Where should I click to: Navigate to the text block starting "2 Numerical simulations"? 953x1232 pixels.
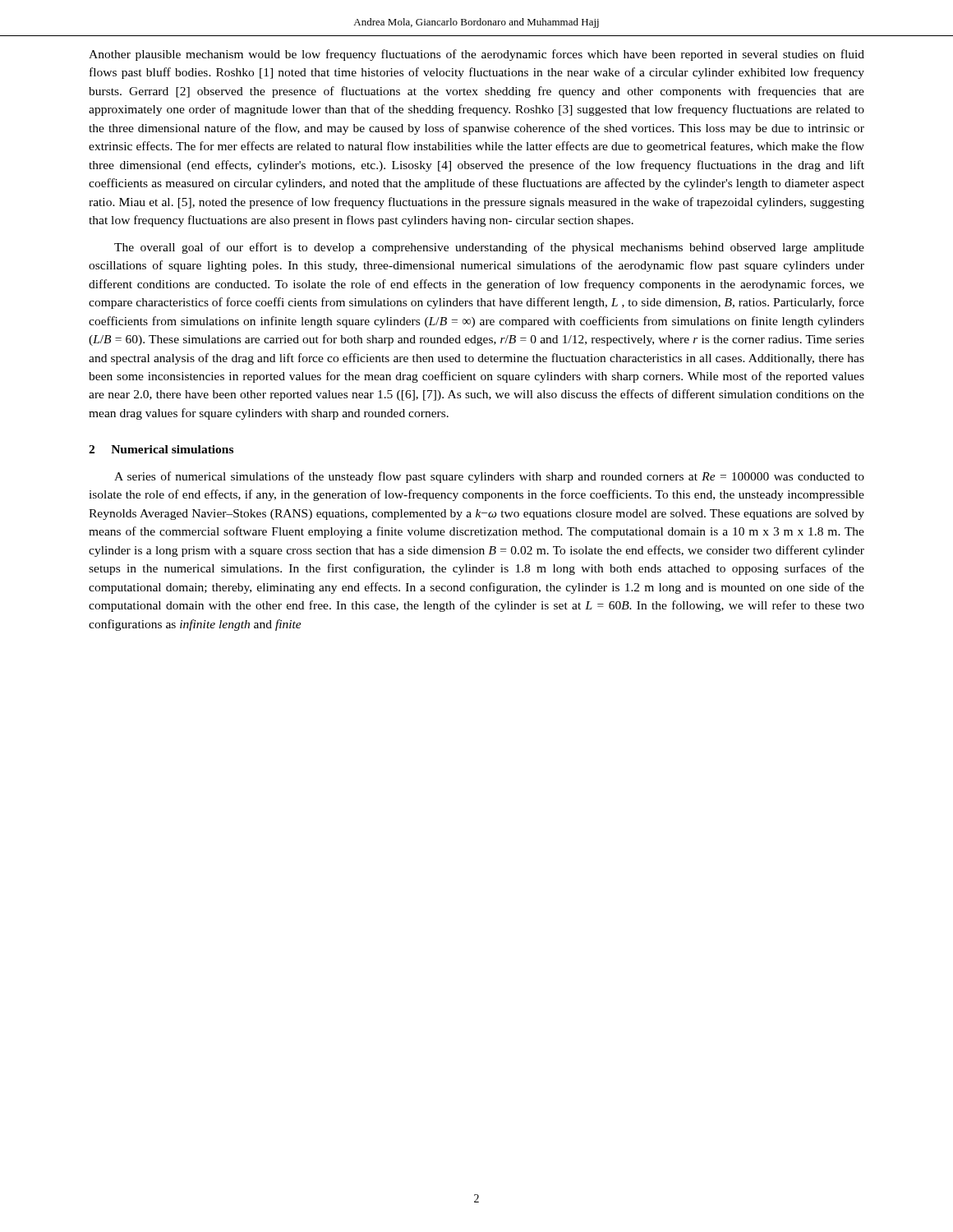(161, 449)
